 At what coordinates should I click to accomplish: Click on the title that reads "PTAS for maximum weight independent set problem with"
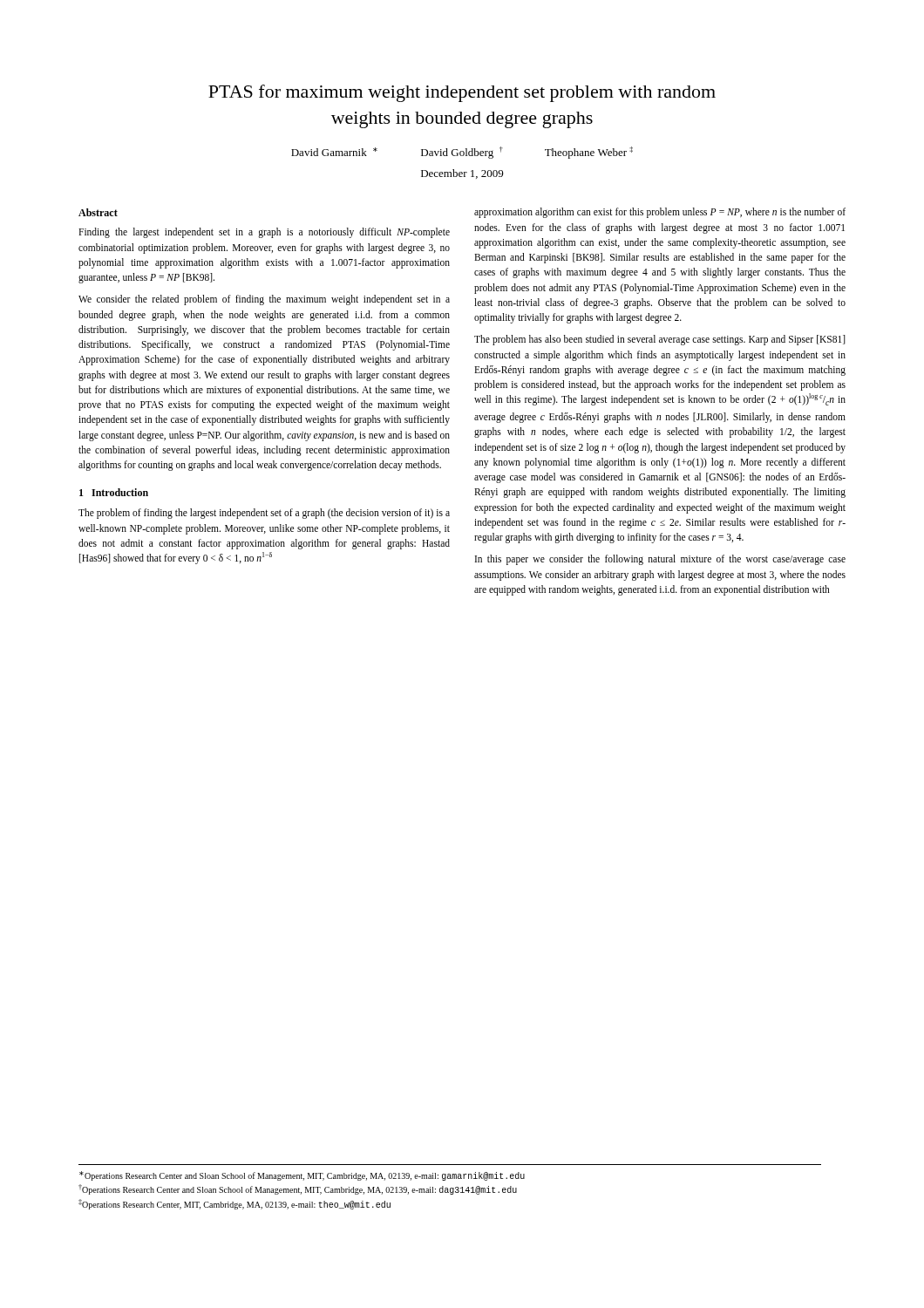tap(462, 104)
